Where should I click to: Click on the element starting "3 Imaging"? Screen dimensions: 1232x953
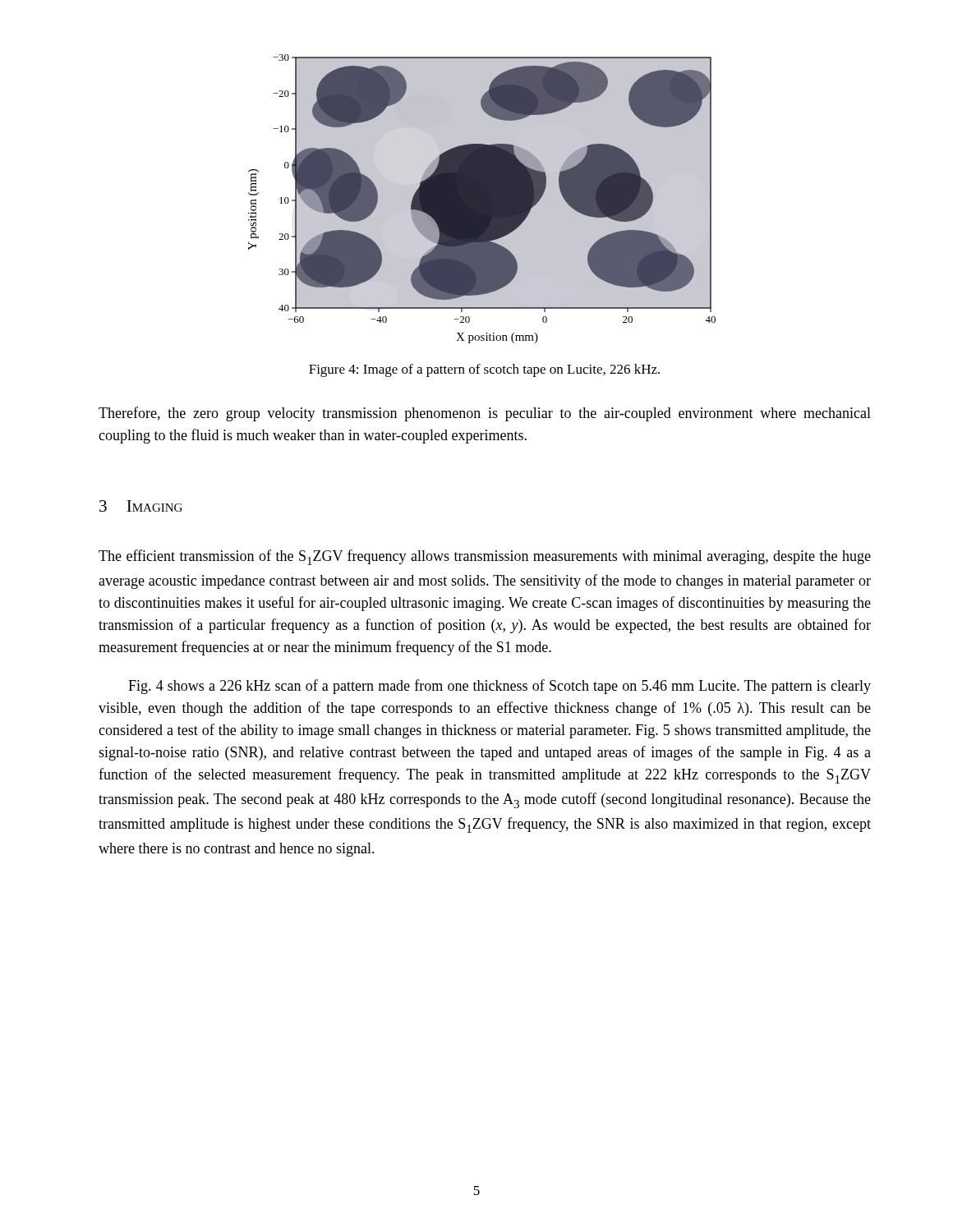pyautogui.click(x=141, y=506)
